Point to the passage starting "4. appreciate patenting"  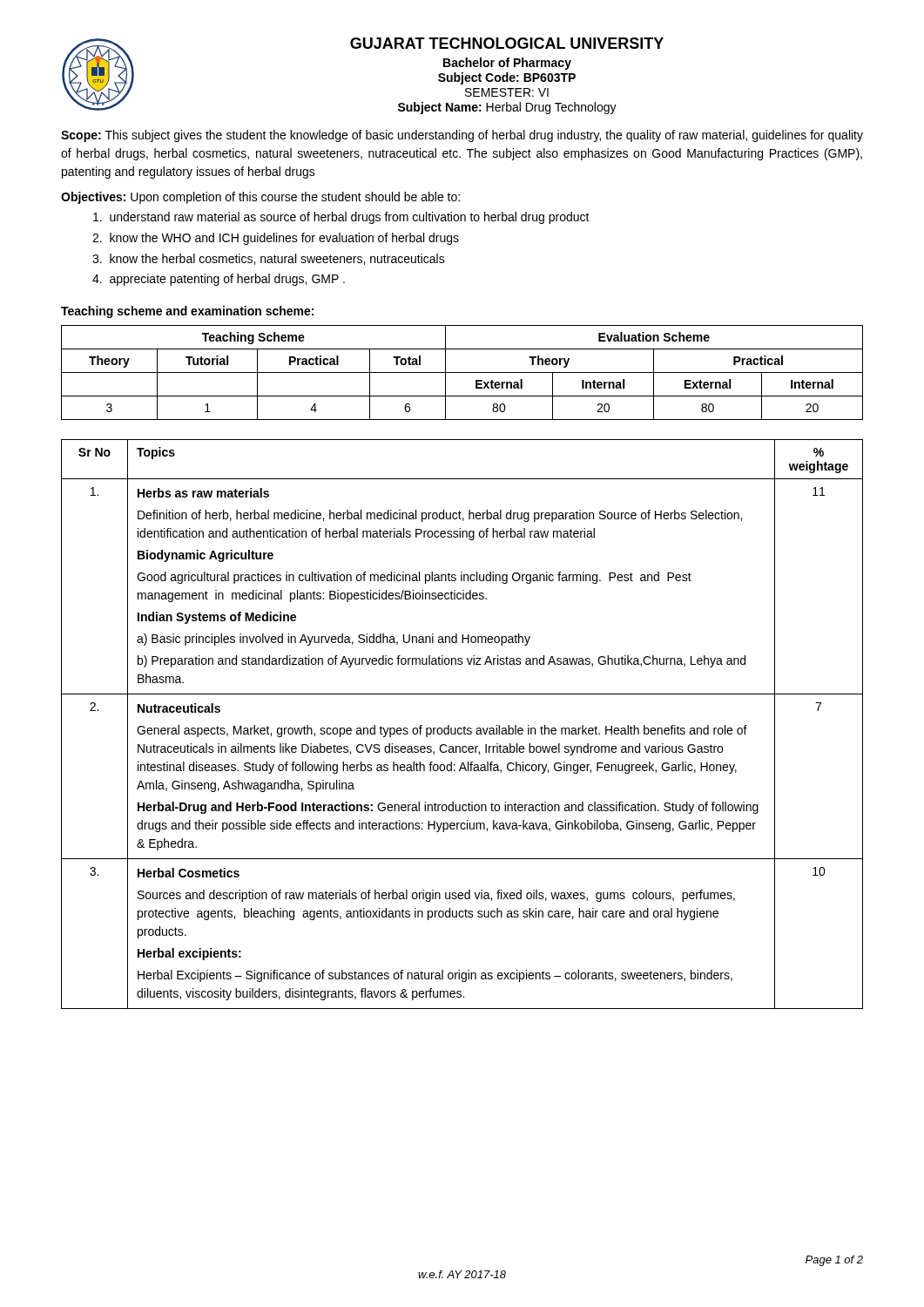pyautogui.click(x=219, y=279)
